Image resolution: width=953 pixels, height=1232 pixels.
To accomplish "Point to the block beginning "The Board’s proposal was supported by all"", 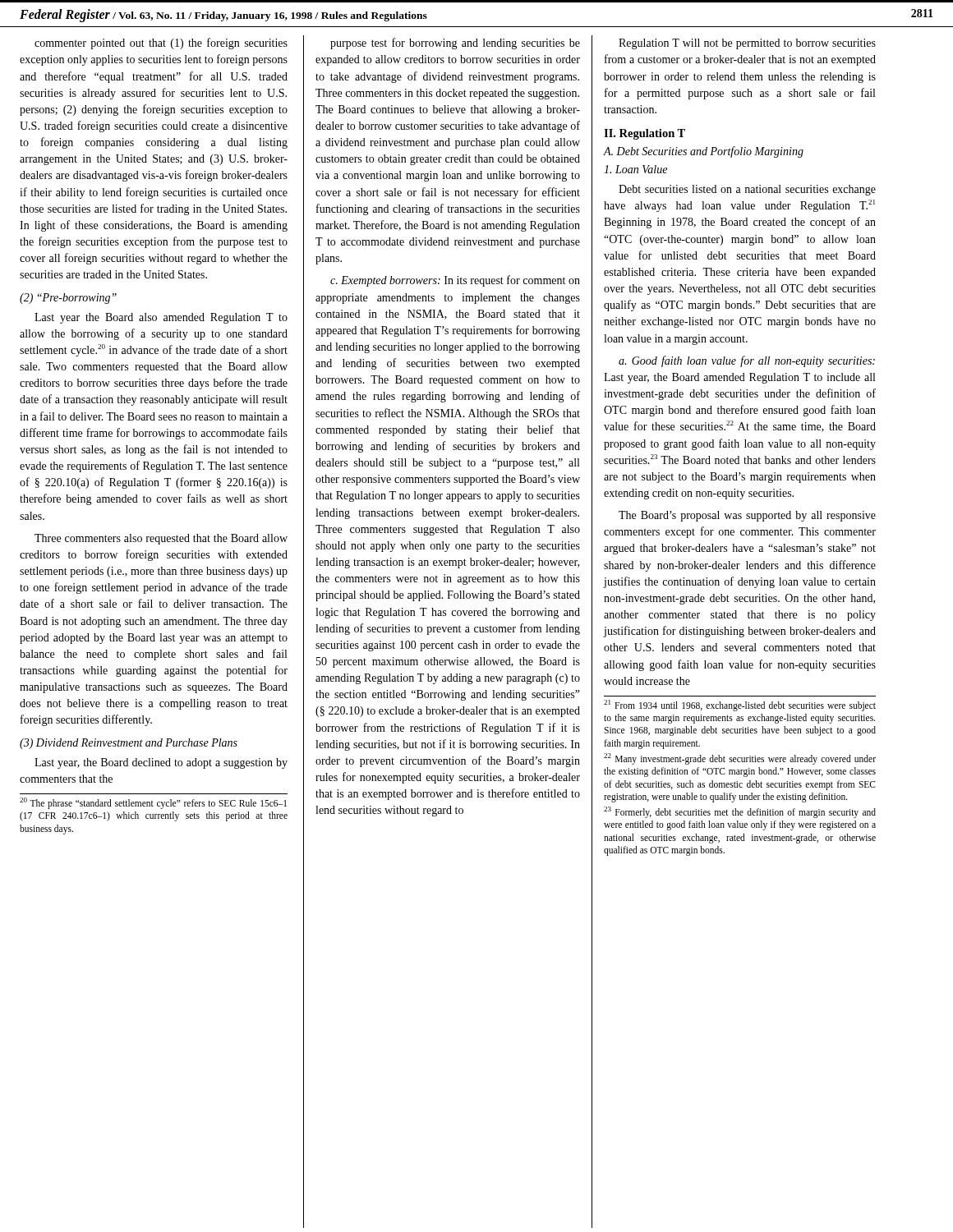I will pos(740,599).
